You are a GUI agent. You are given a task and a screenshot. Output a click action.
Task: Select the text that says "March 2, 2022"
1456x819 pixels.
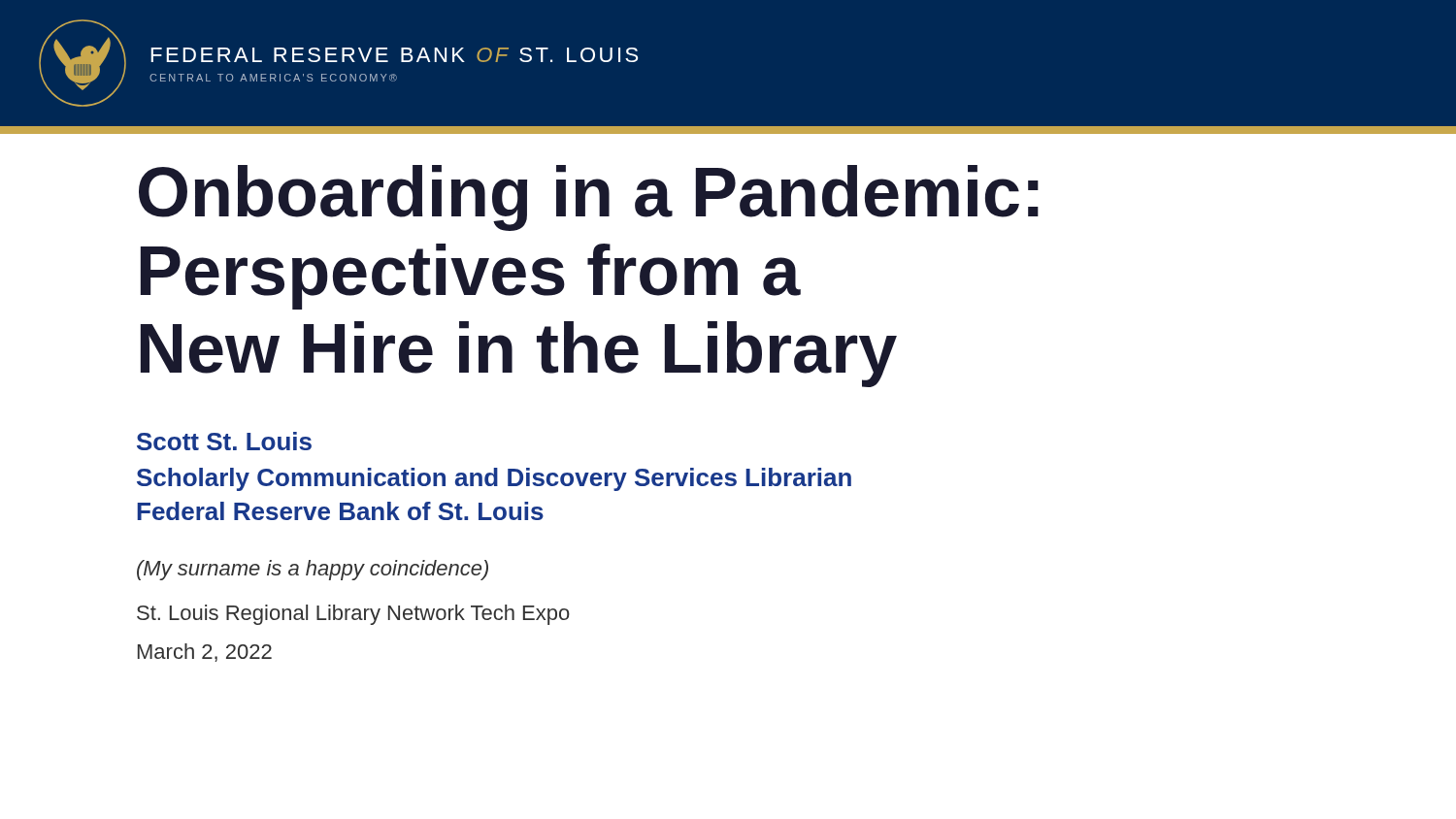204,652
